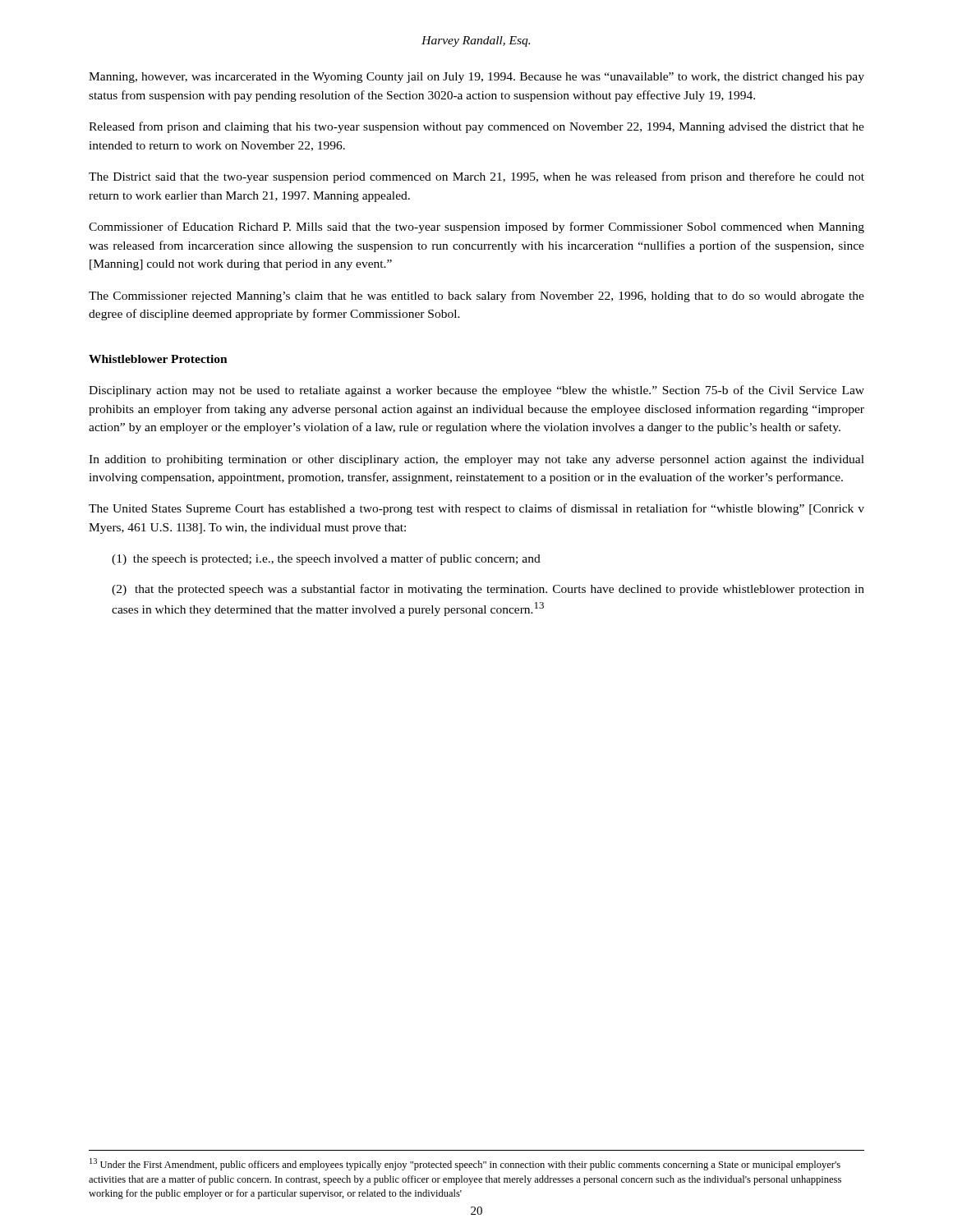The width and height of the screenshot is (953, 1232).
Task: Click on the element starting "In addition to prohibiting termination or other"
Action: click(476, 467)
